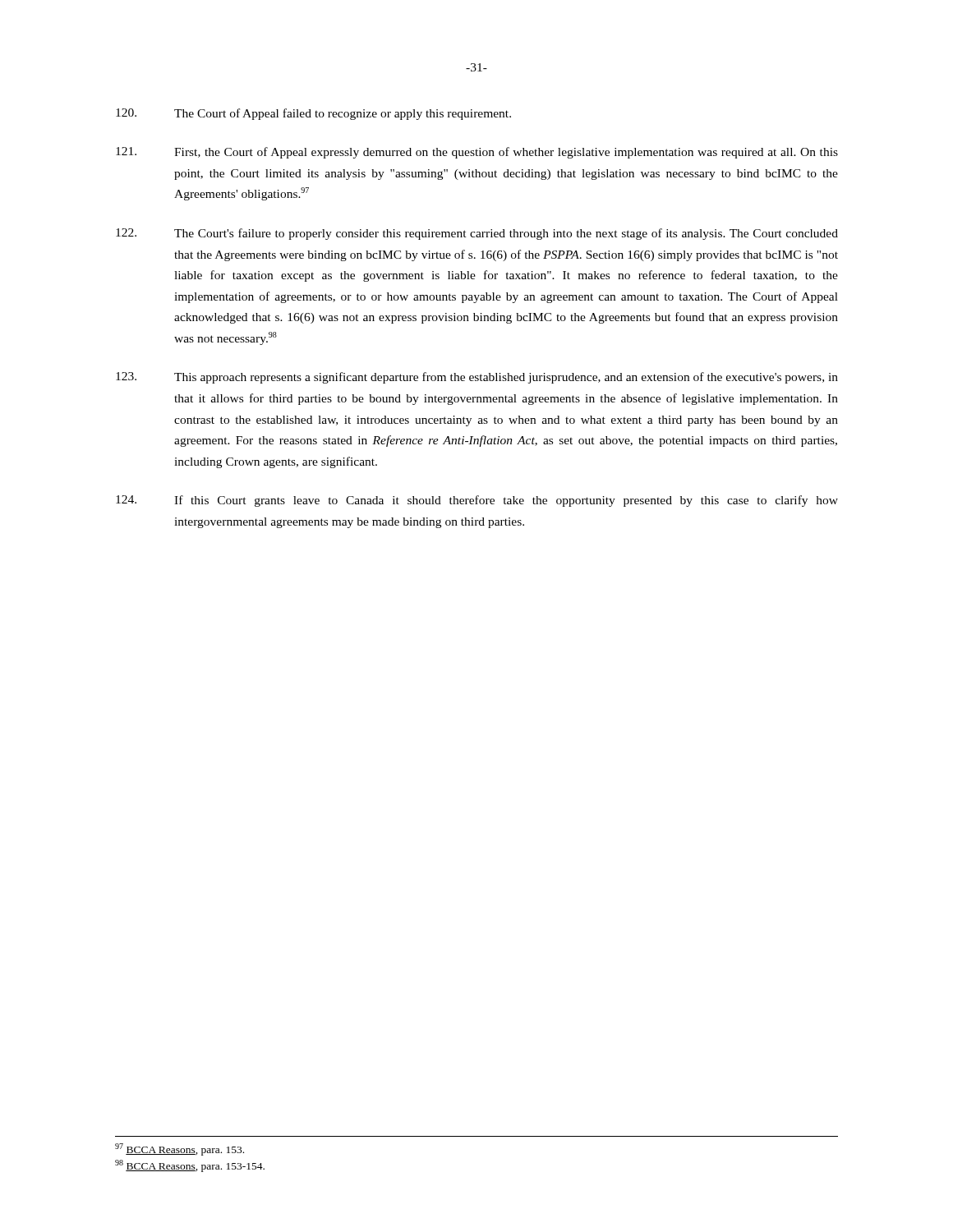Where is the passage that starts "98 BCCA Reasons,"?
The height and width of the screenshot is (1232, 953).
tap(190, 1165)
